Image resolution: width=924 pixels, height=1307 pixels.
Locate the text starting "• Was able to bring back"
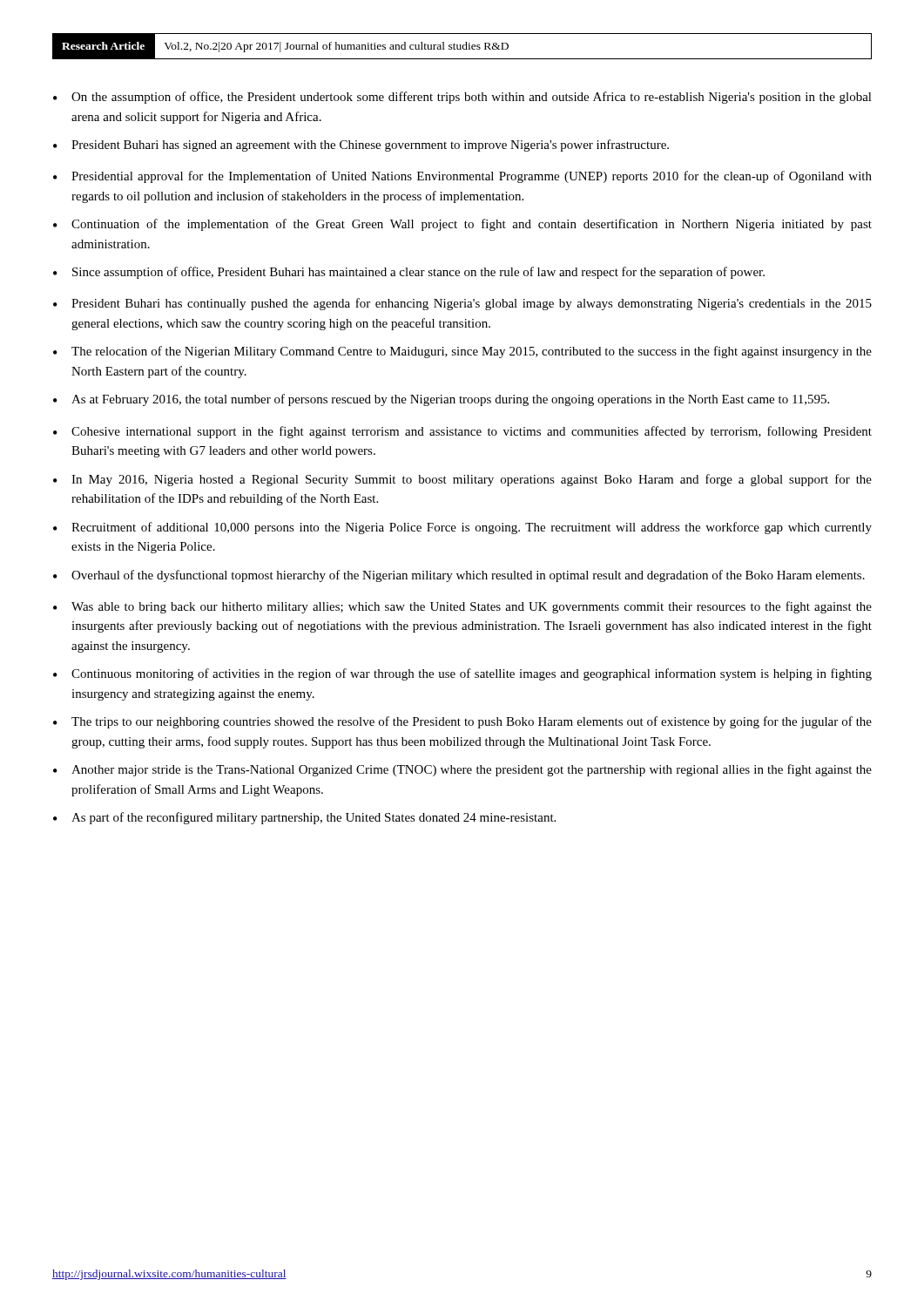point(462,626)
